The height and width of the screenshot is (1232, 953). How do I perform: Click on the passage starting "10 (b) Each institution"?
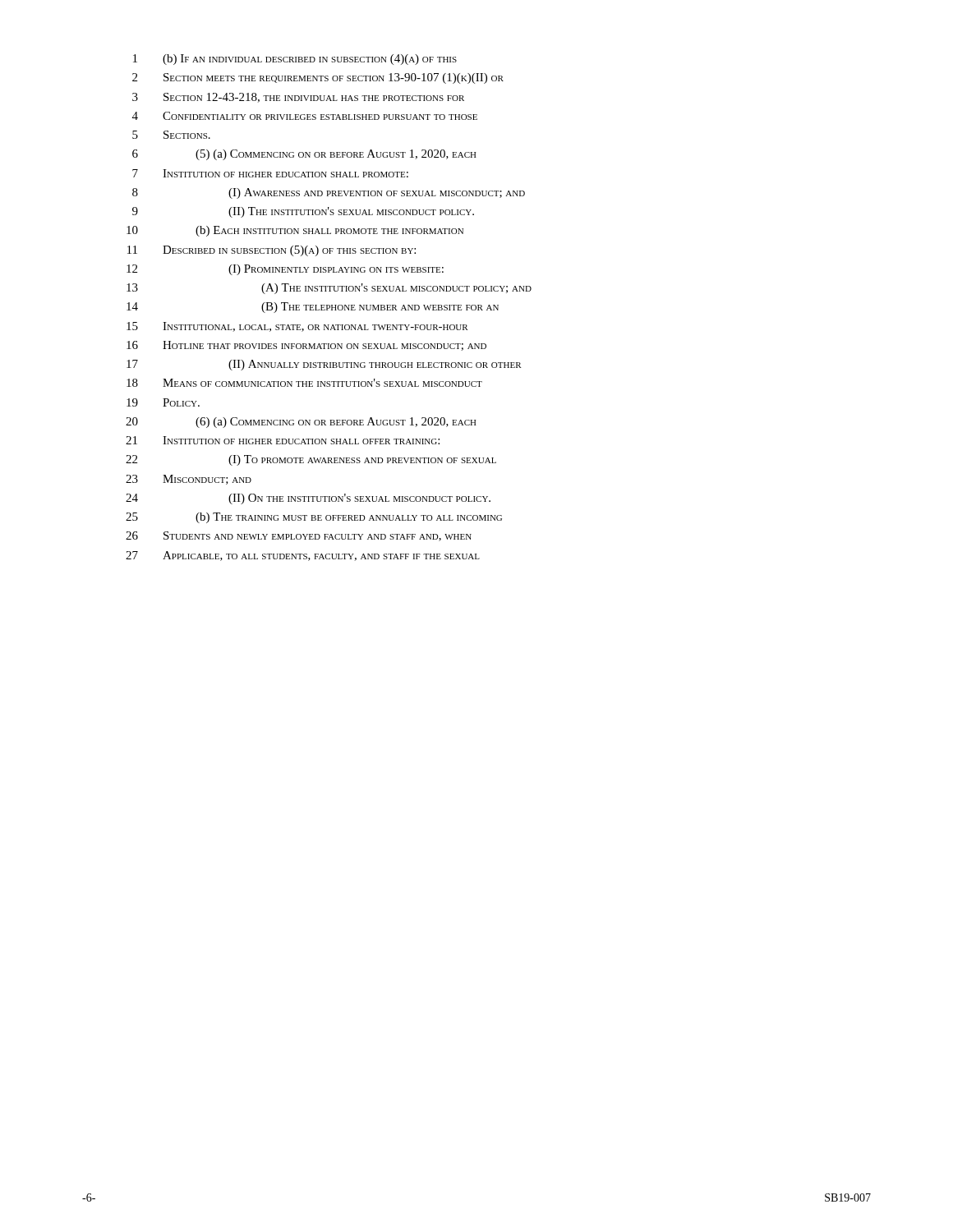tap(295, 231)
